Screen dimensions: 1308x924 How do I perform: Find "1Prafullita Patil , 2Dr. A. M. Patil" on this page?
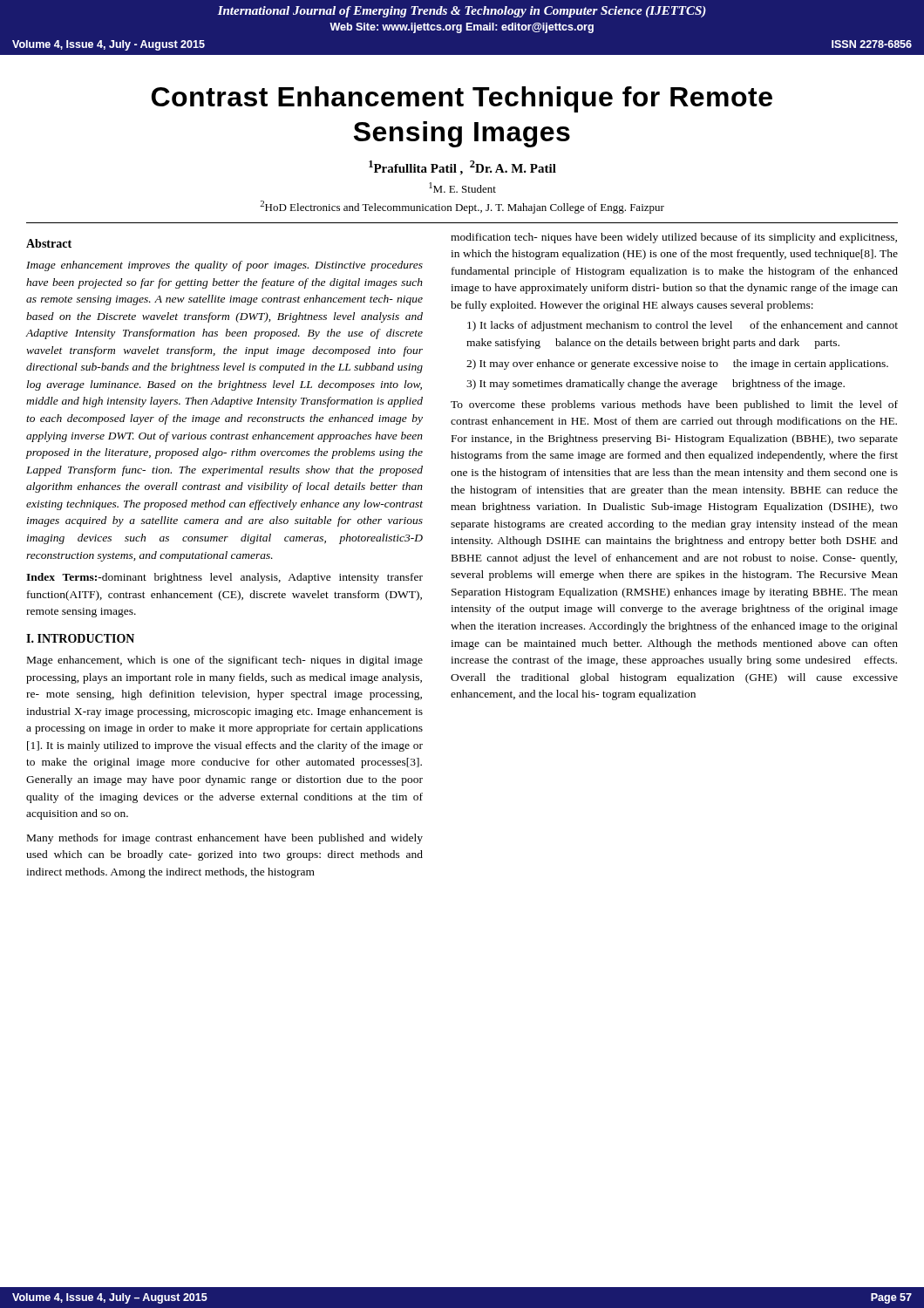[x=462, y=167]
